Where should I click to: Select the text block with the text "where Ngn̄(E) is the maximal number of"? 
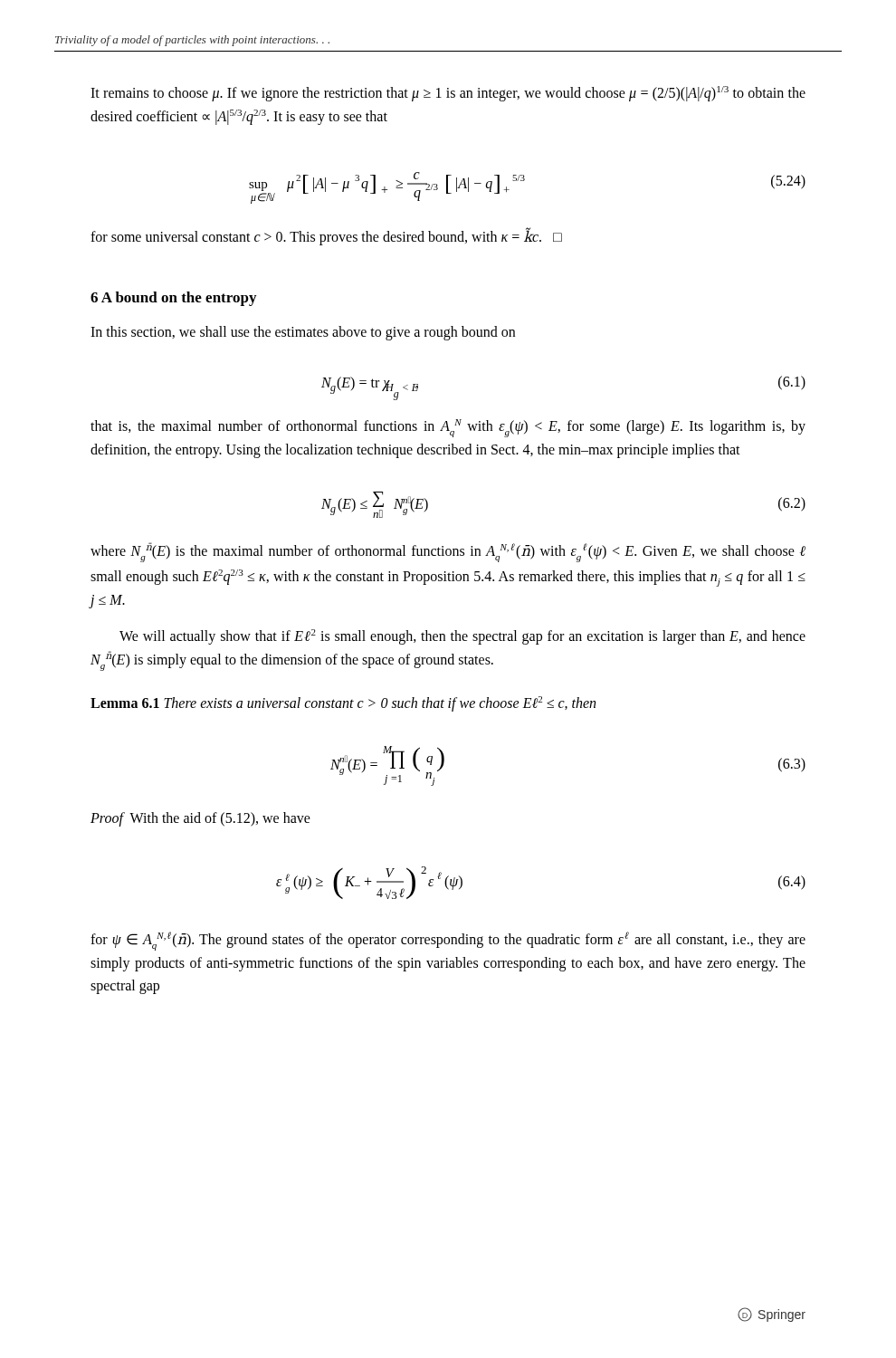click(448, 575)
